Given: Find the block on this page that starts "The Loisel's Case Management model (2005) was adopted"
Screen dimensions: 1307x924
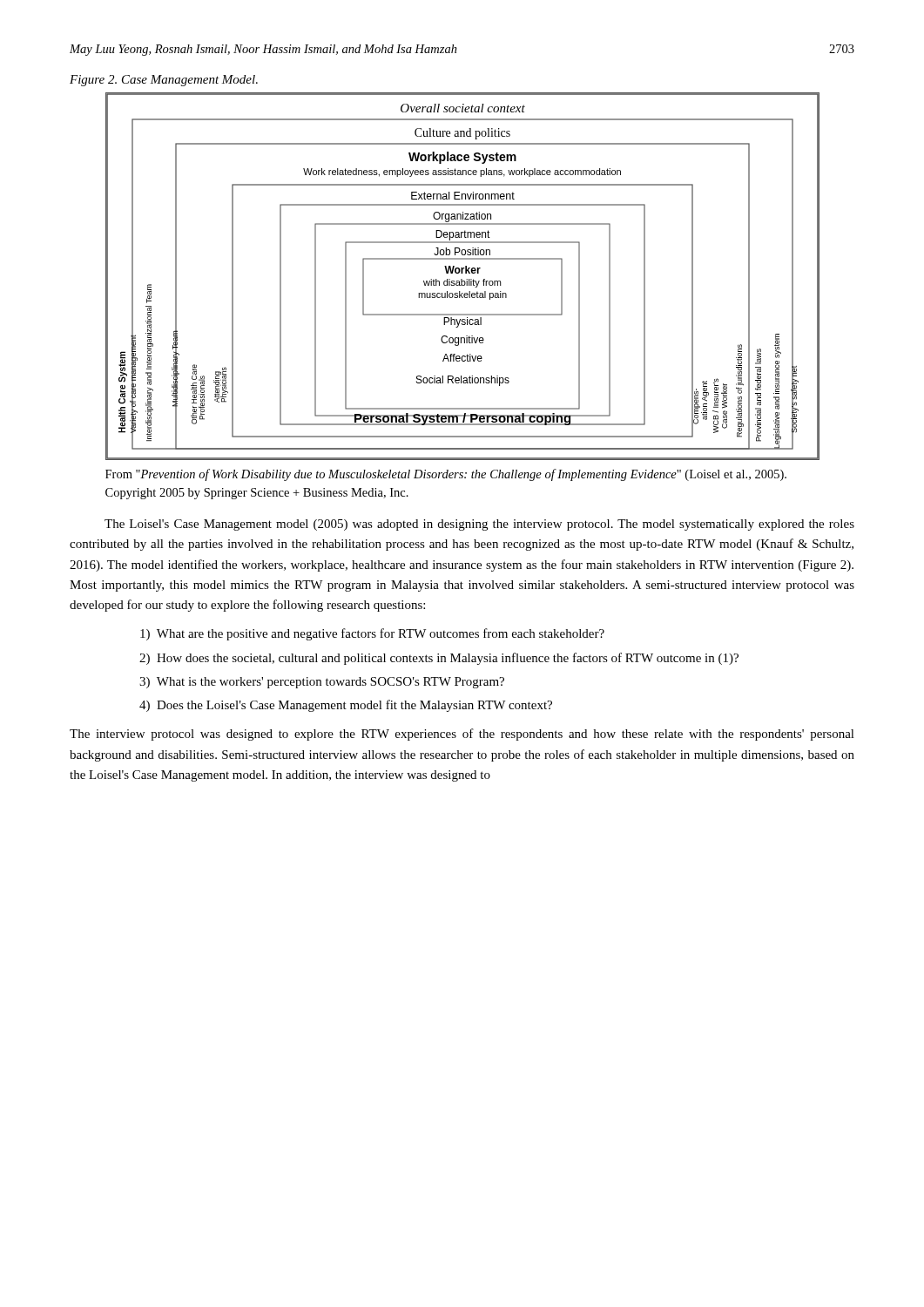Looking at the screenshot, I should point(462,564).
